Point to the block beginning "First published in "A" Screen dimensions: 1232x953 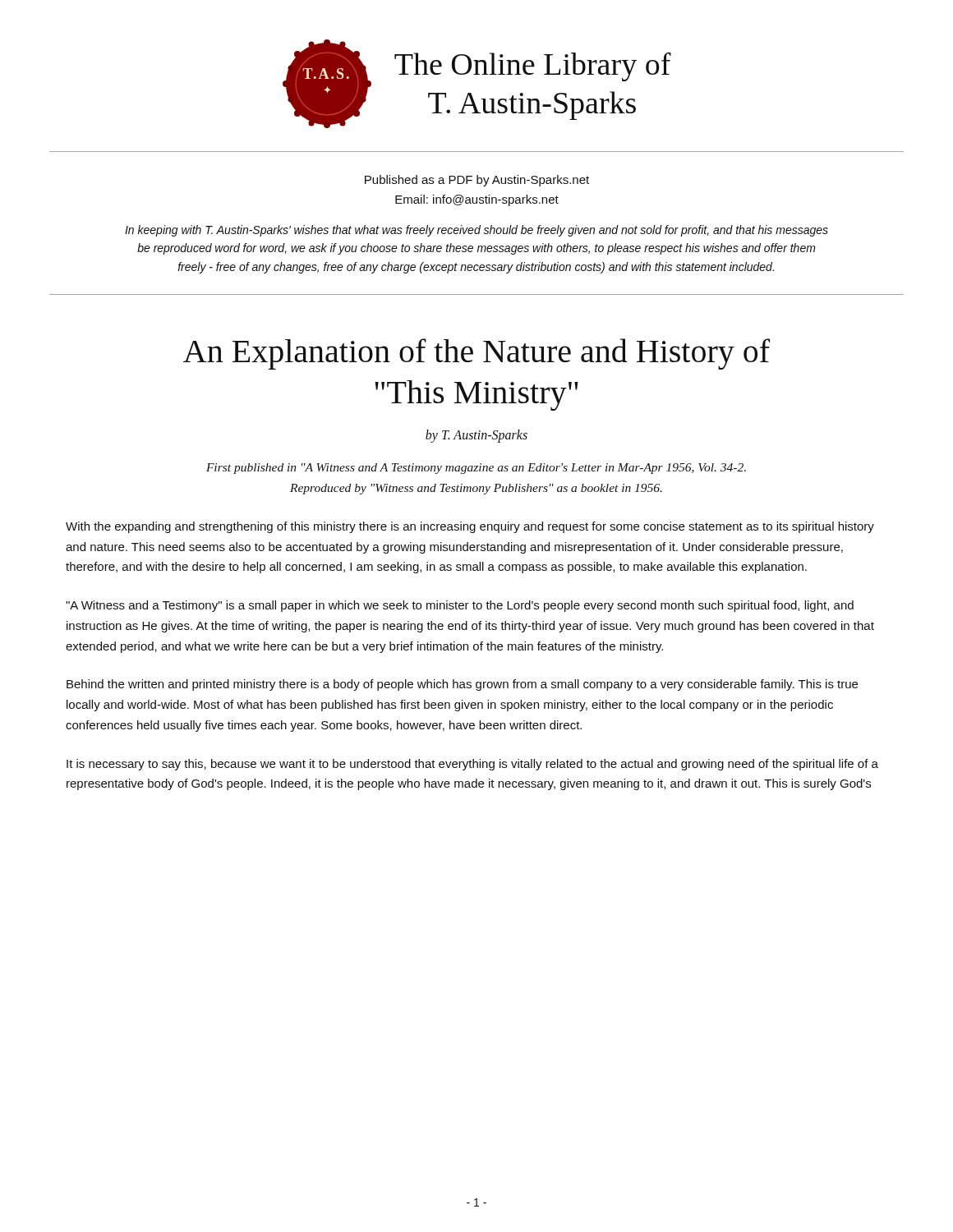(x=476, y=477)
